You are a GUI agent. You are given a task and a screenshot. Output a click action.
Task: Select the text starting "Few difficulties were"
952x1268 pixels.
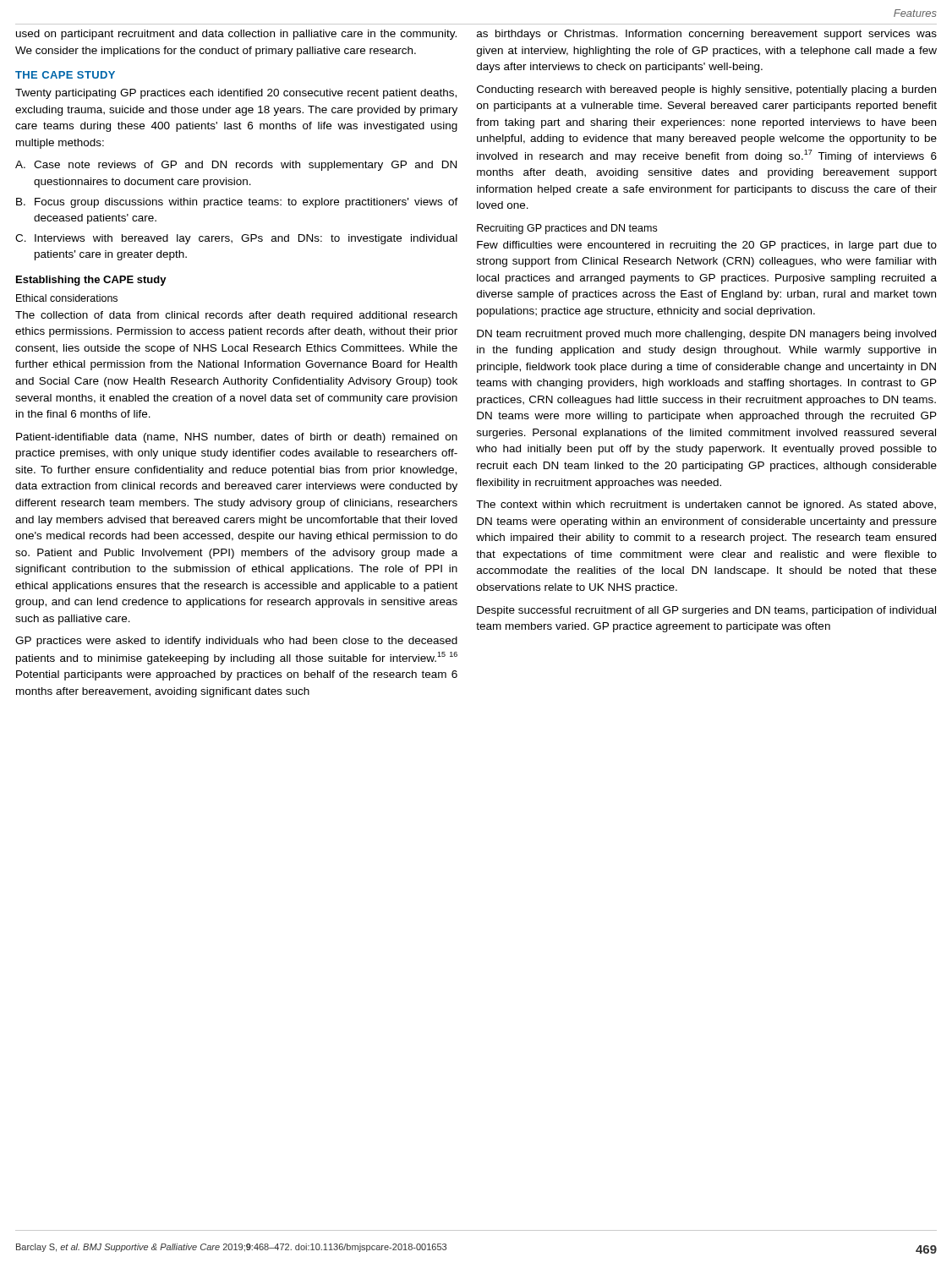(x=706, y=435)
